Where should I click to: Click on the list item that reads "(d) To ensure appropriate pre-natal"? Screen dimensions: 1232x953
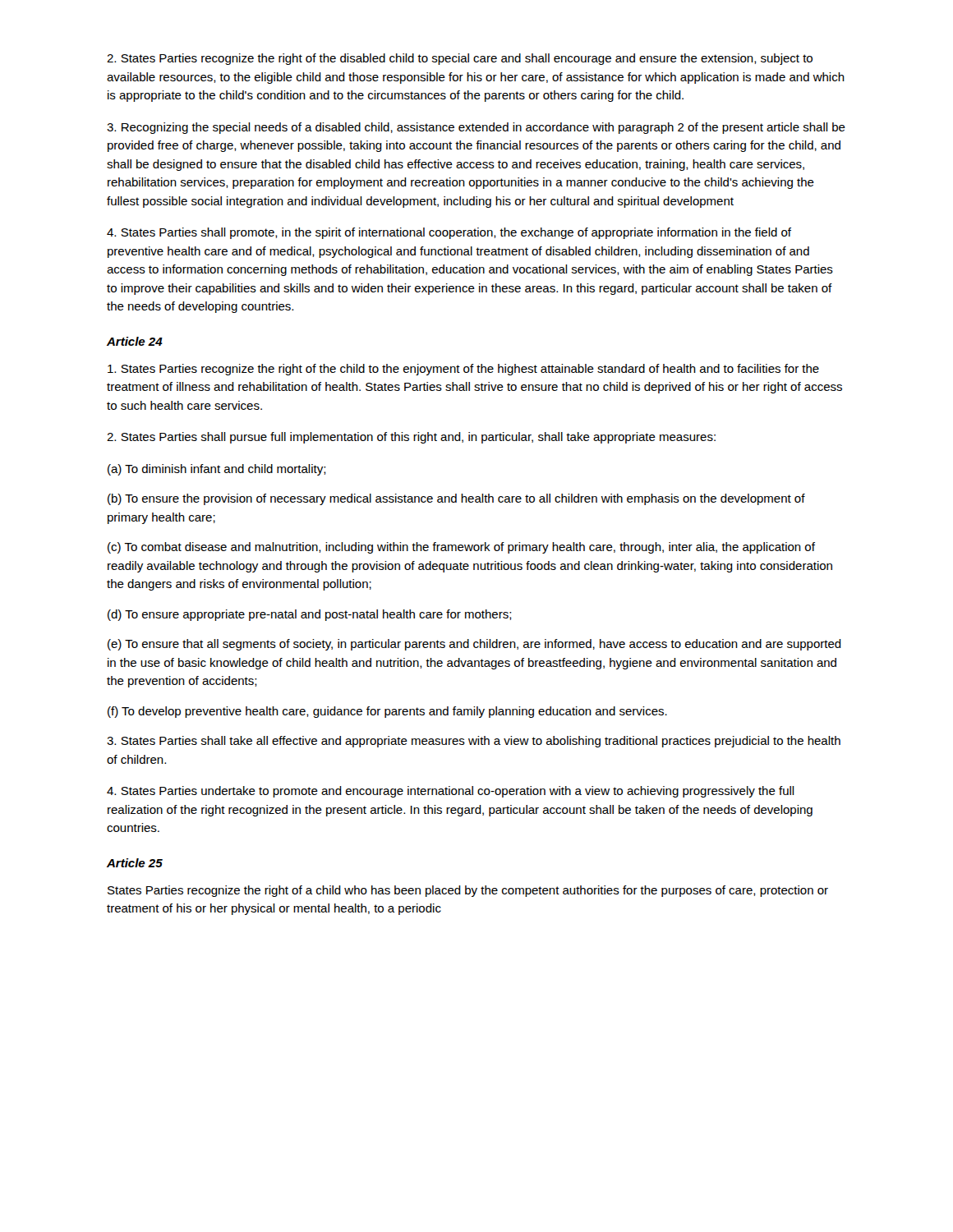[309, 614]
